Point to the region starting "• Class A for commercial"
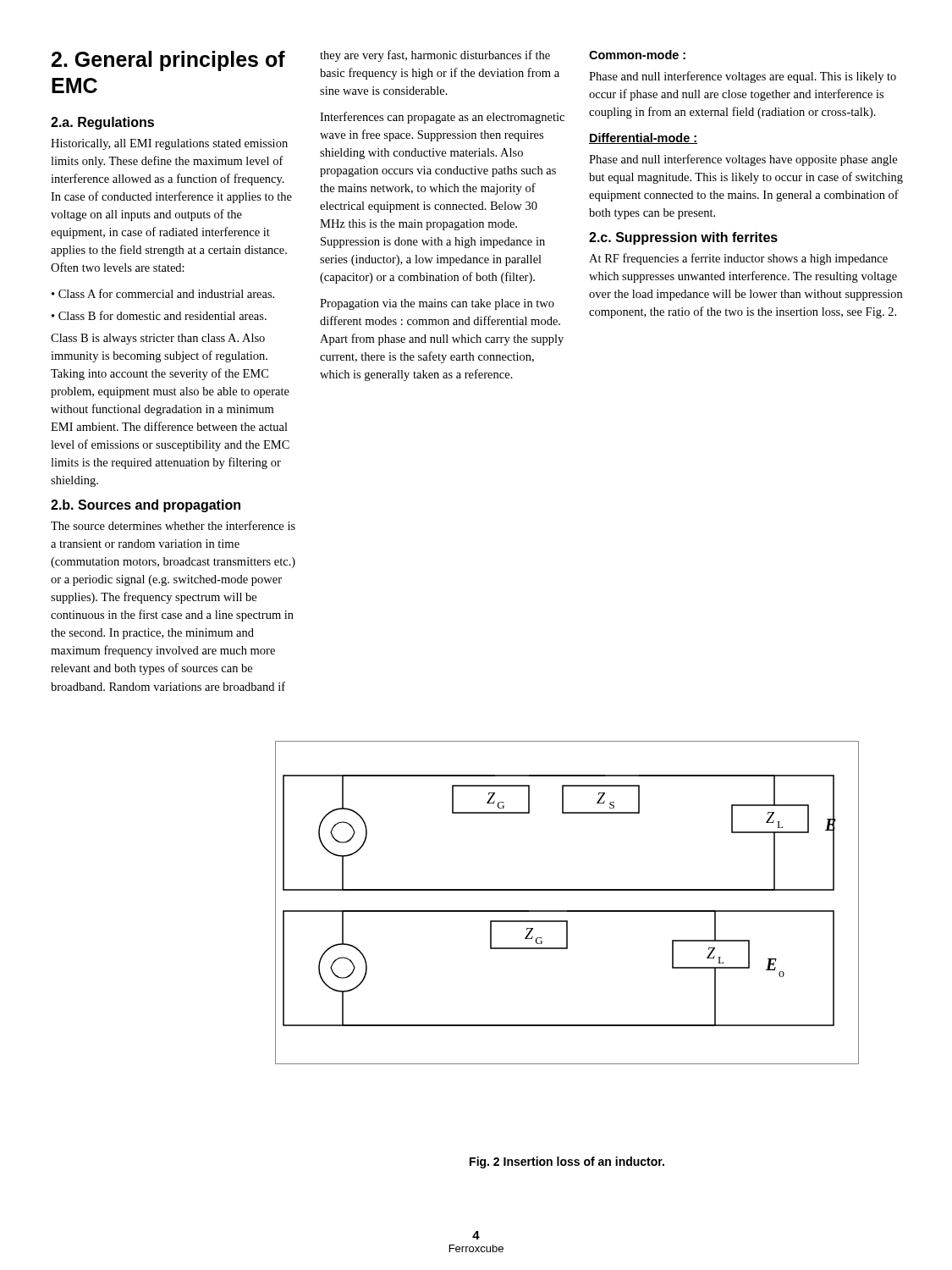The width and height of the screenshot is (952, 1270). point(173,294)
